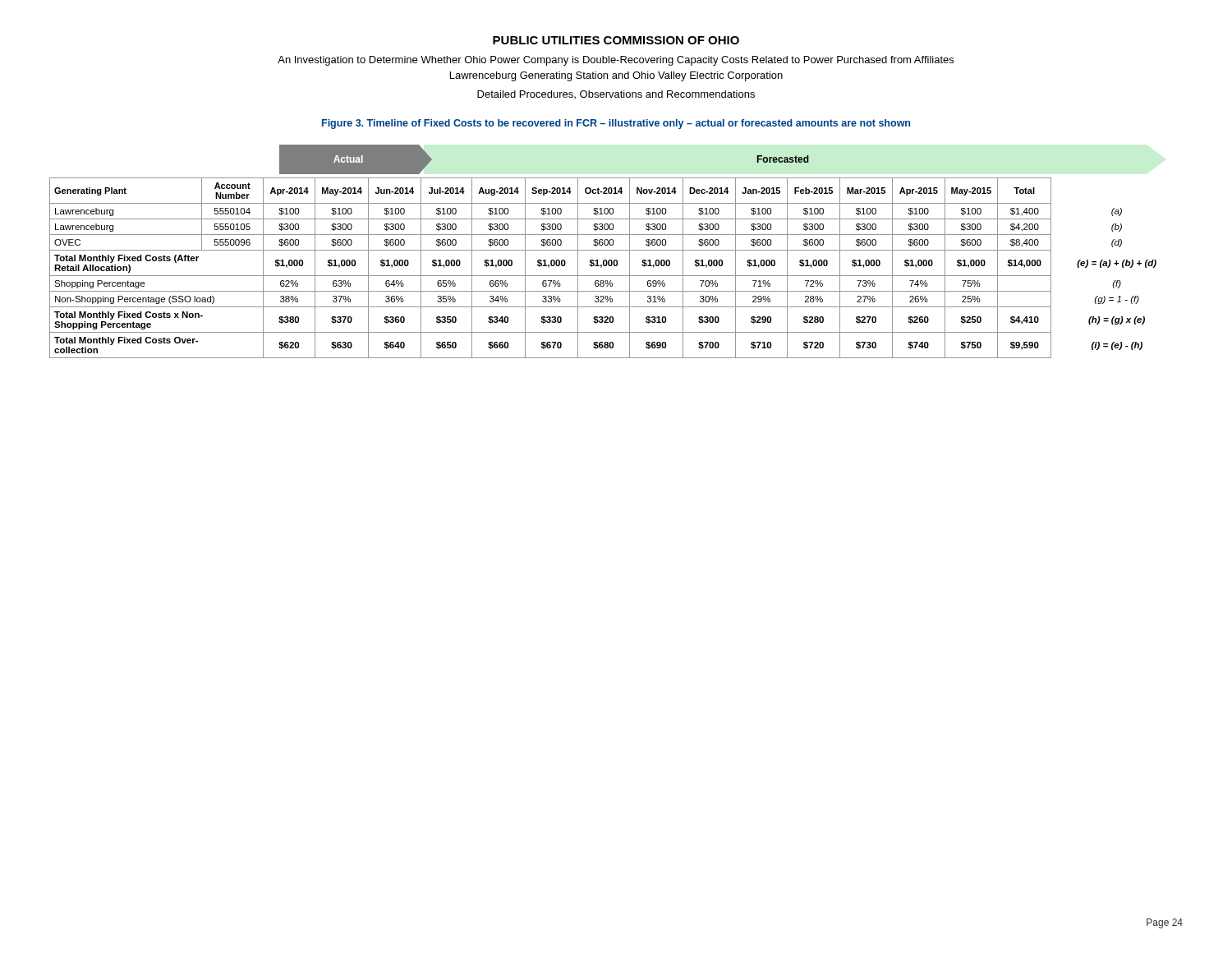1232x953 pixels.
Task: Point to the block beginning "An Investigation to Determine Whether Ohio Power"
Action: 616,67
